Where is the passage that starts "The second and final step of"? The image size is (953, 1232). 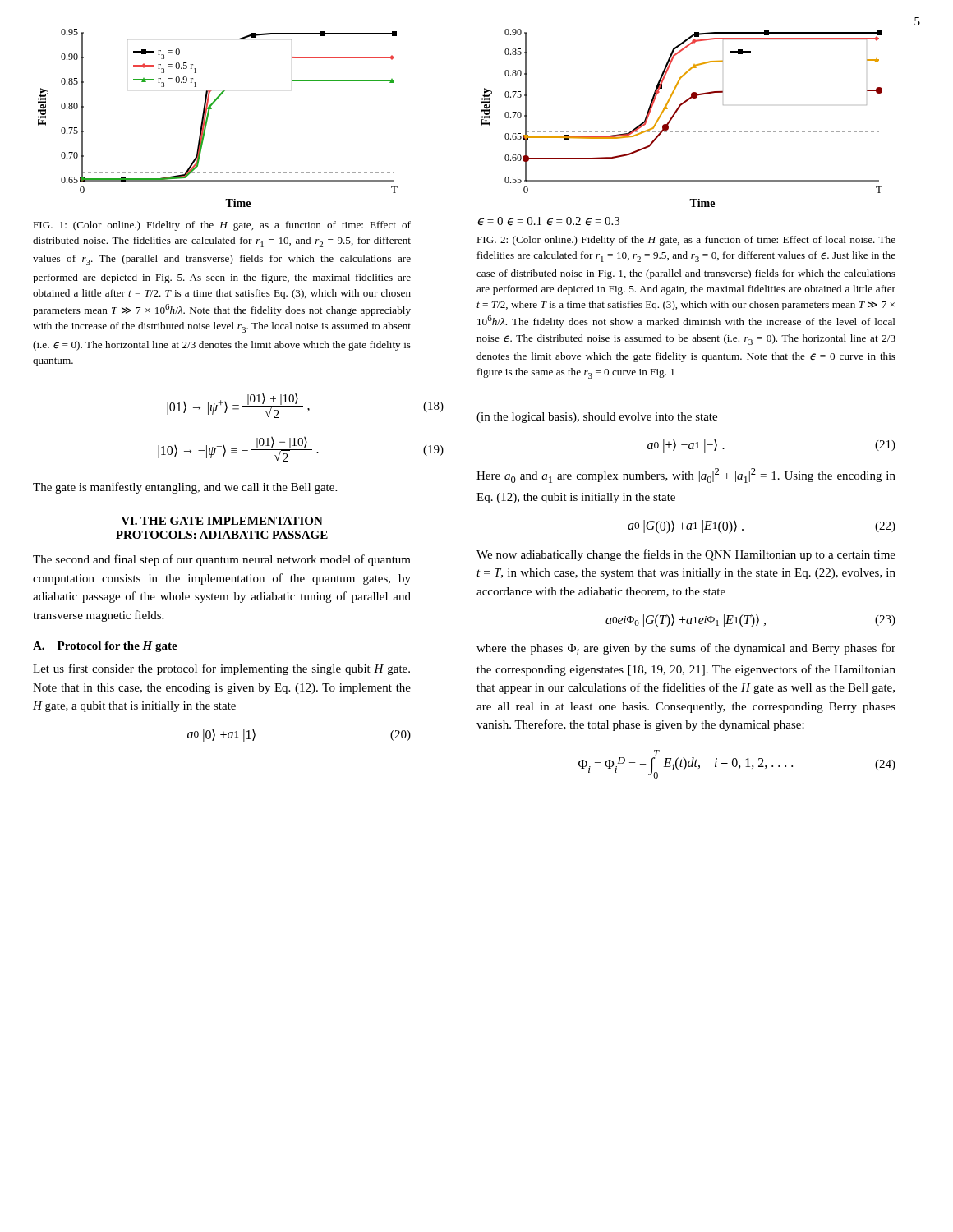click(222, 587)
